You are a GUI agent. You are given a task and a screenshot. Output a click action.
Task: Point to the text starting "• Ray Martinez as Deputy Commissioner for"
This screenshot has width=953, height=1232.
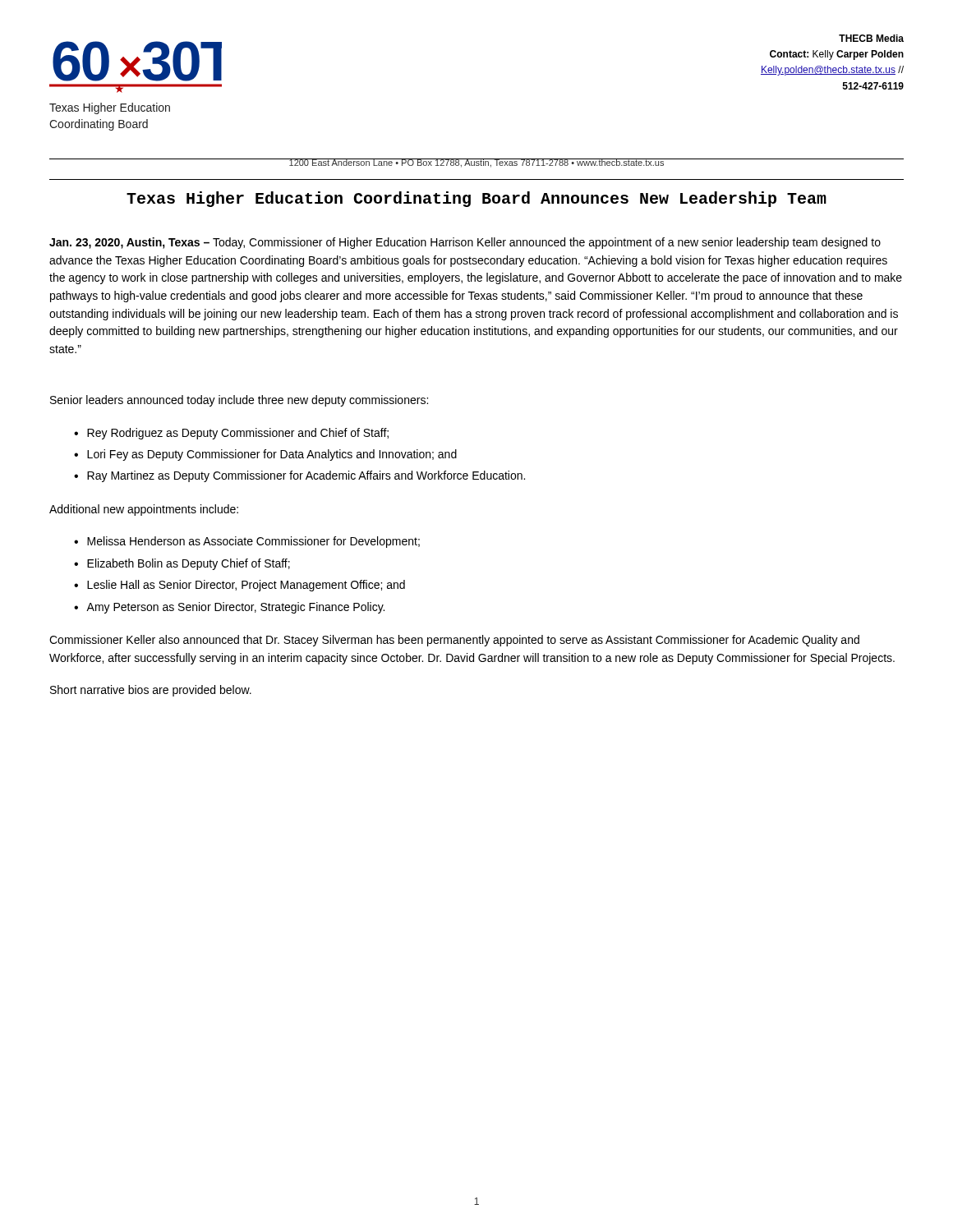(300, 477)
